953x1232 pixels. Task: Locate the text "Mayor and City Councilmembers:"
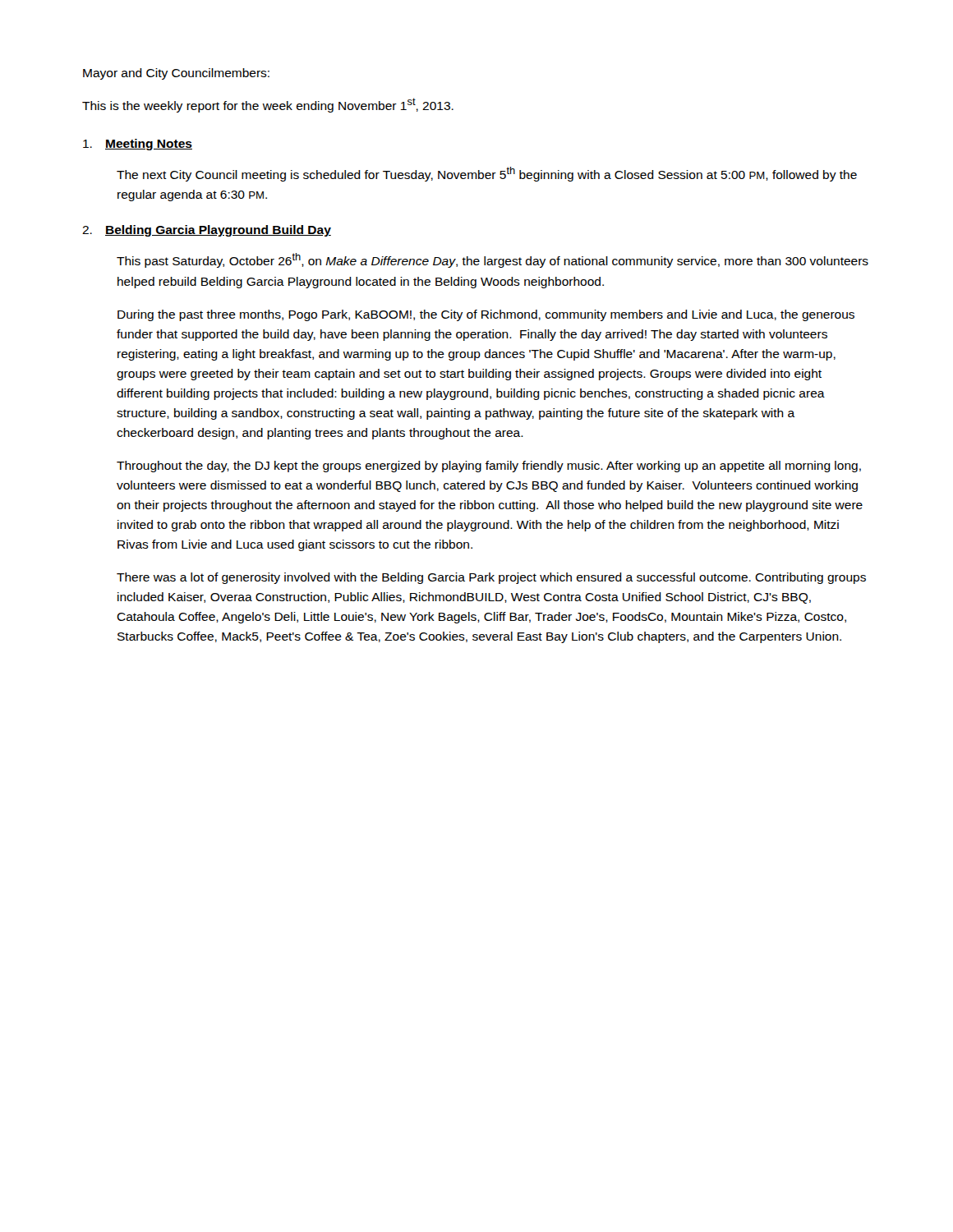pos(176,73)
